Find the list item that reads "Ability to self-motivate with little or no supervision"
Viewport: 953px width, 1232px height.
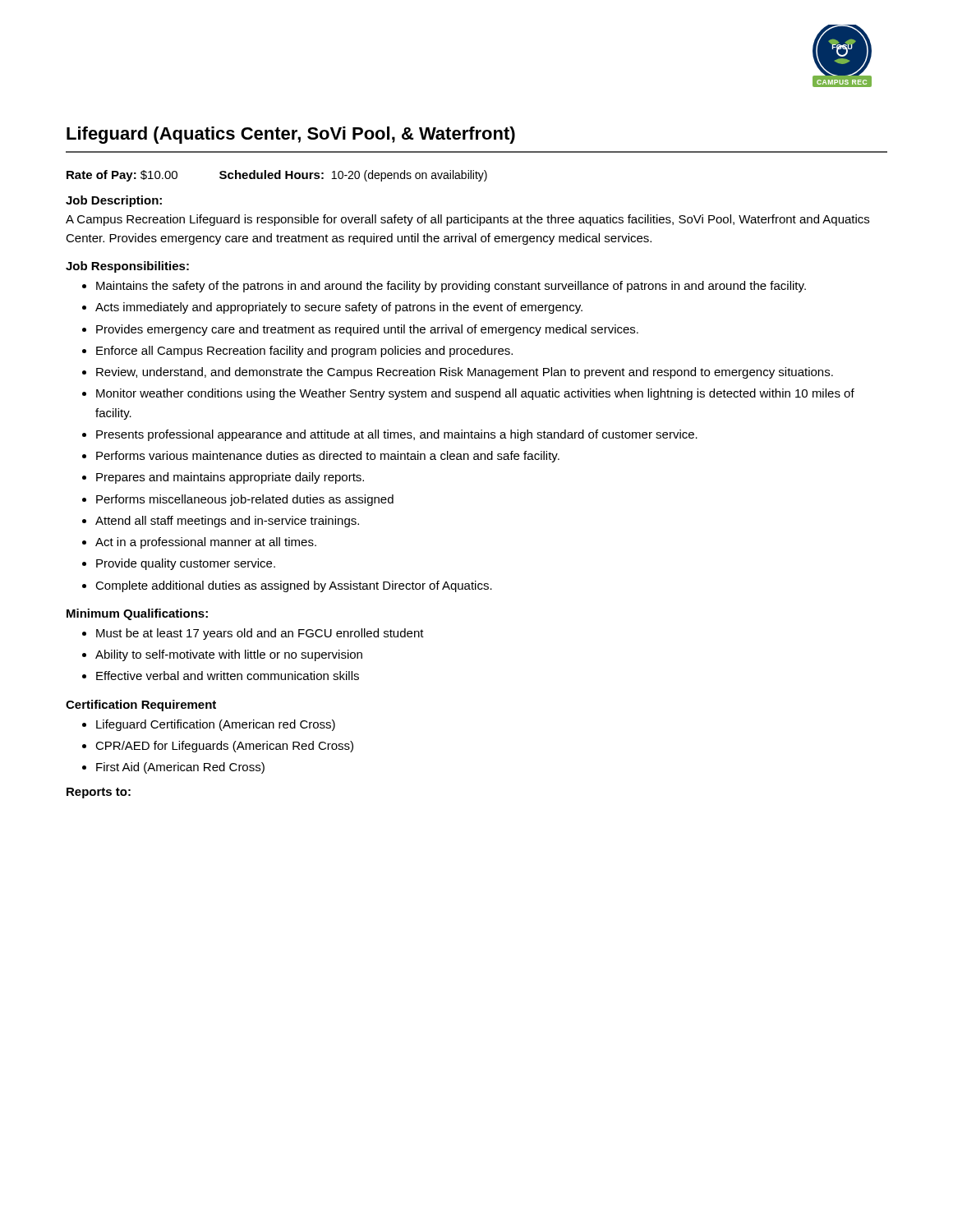click(229, 654)
